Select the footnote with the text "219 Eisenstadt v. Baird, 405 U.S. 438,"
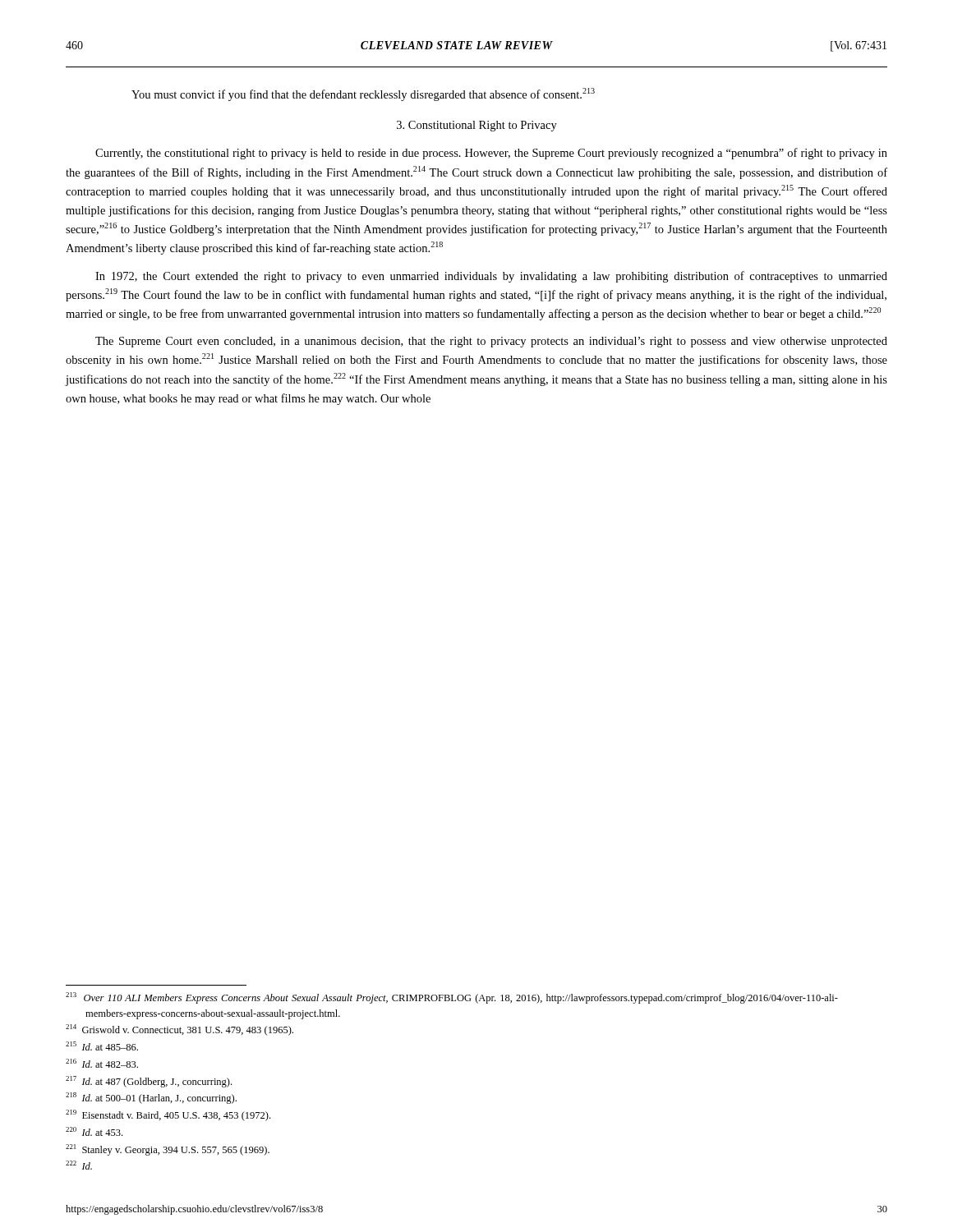Image resolution: width=953 pixels, height=1232 pixels. click(168, 1115)
